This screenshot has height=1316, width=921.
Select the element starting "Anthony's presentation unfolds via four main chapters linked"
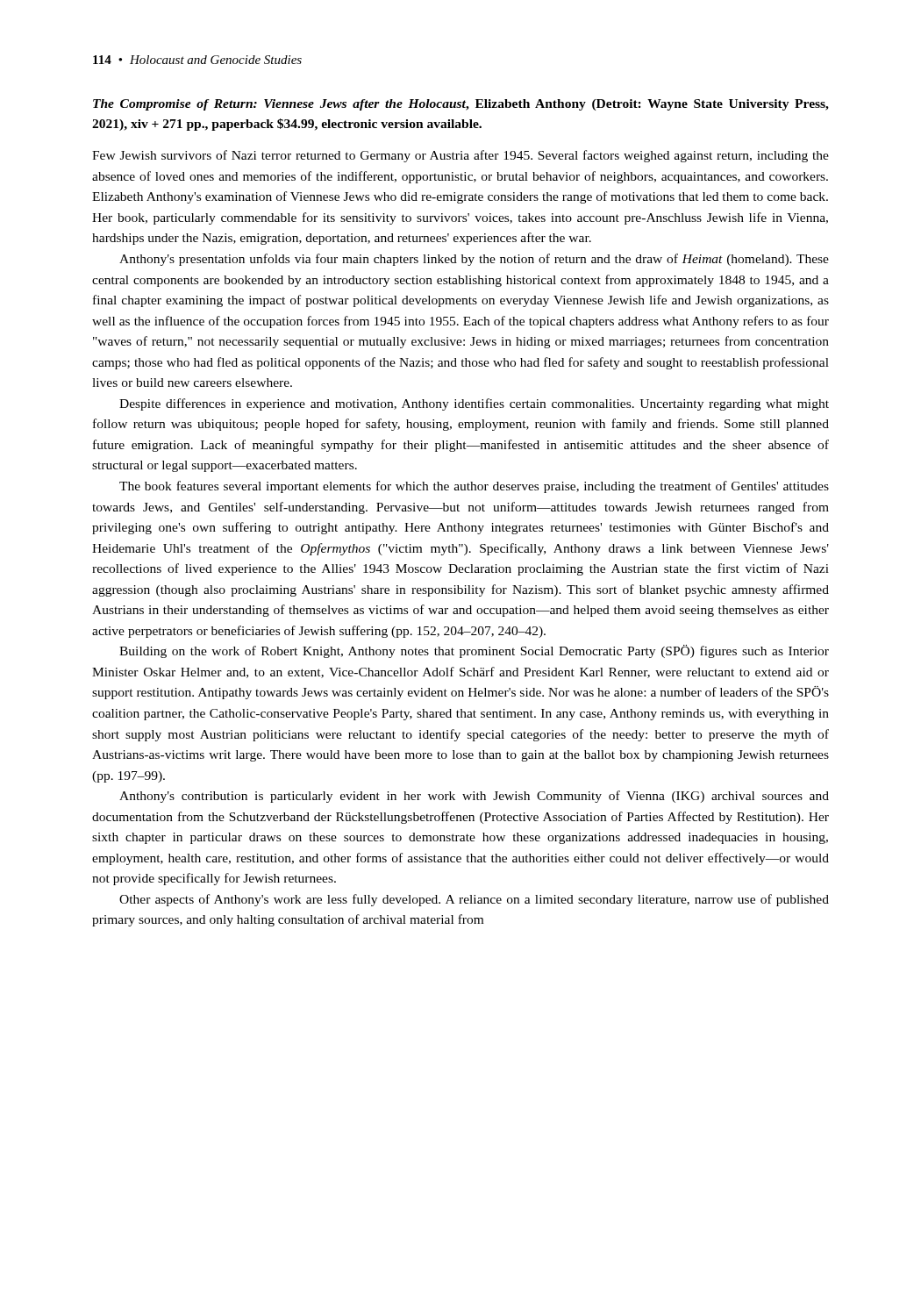(x=460, y=321)
